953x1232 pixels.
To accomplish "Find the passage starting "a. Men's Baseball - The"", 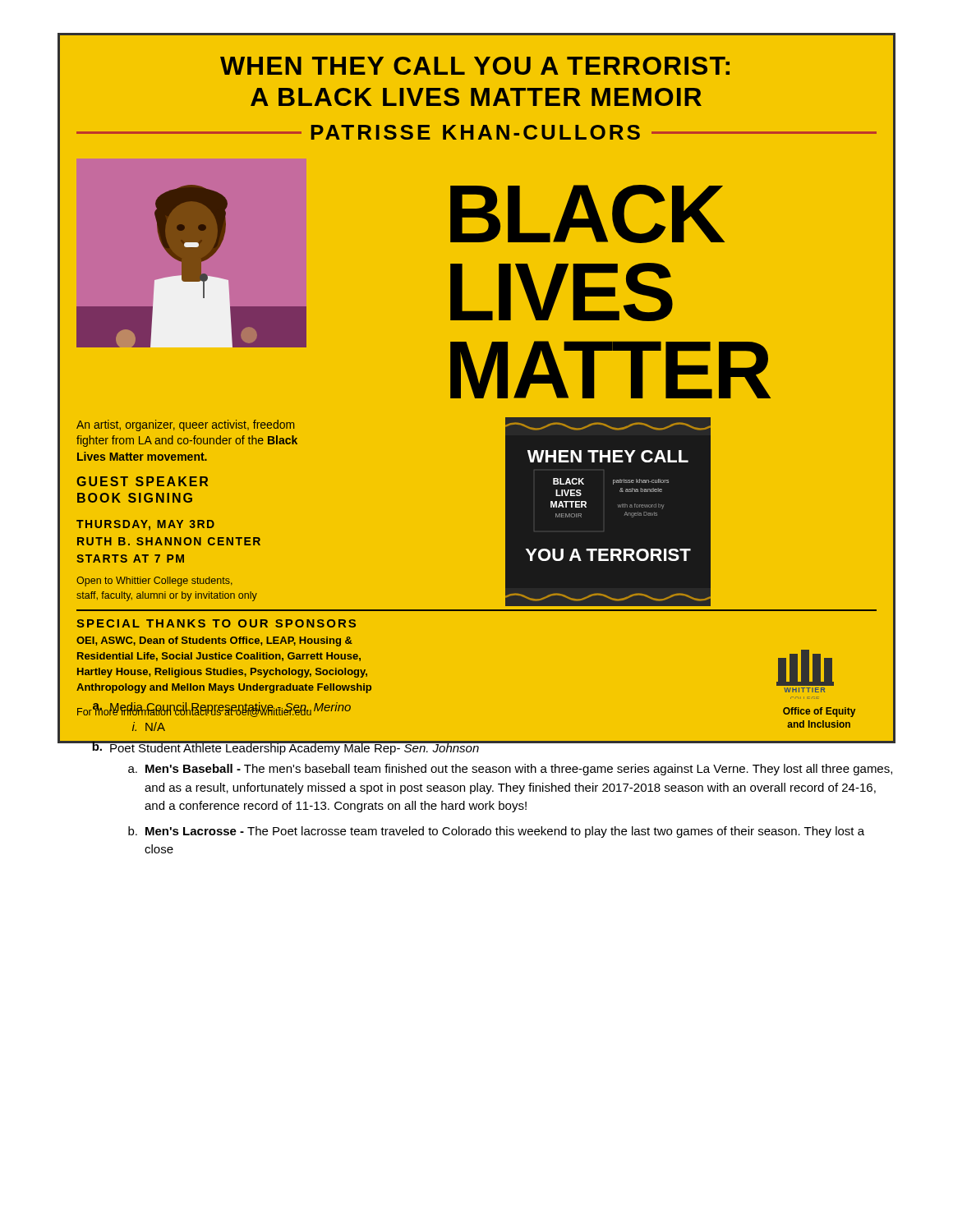I will pyautogui.click(x=502, y=788).
